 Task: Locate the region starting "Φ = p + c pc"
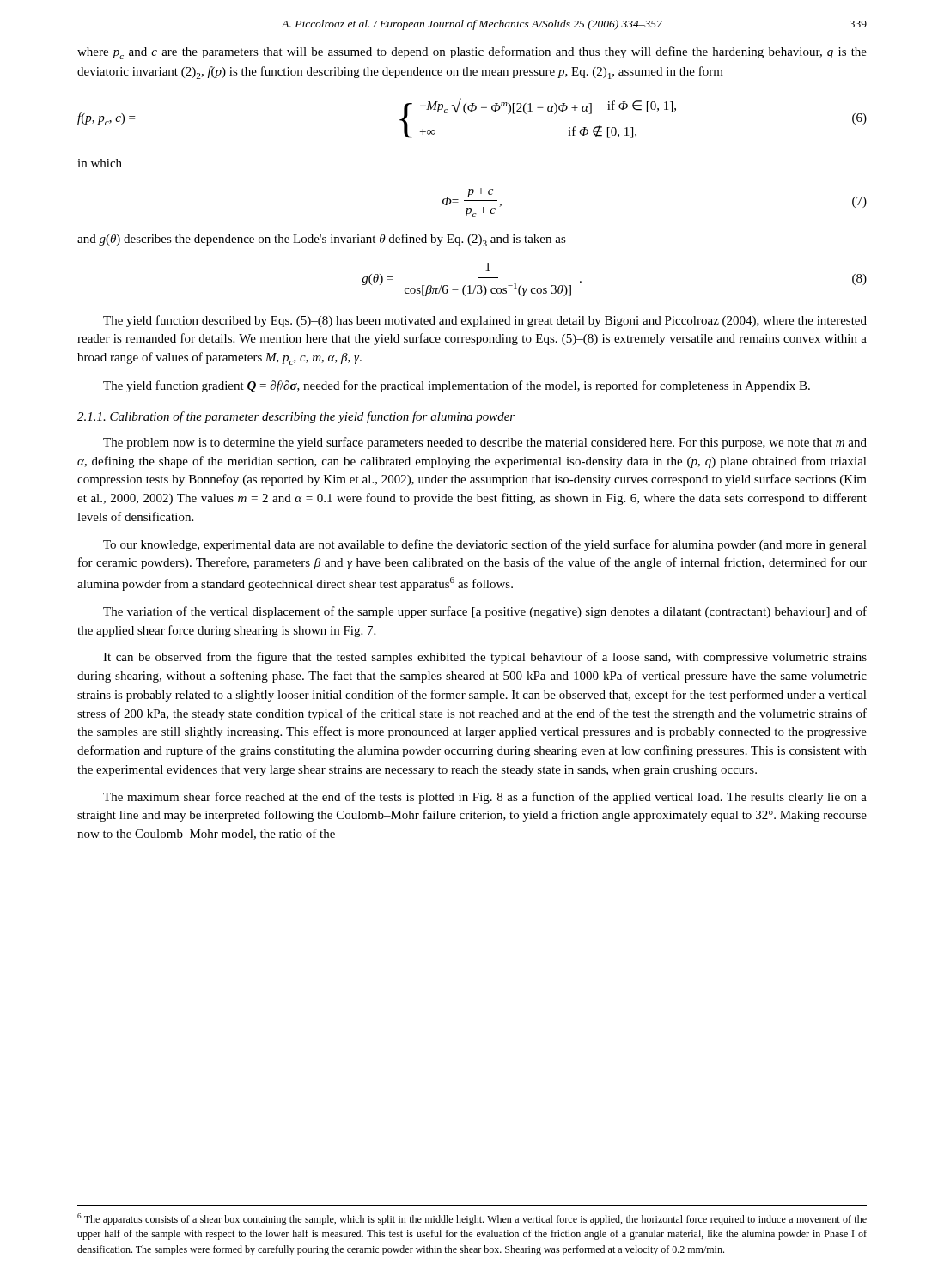pos(481,200)
